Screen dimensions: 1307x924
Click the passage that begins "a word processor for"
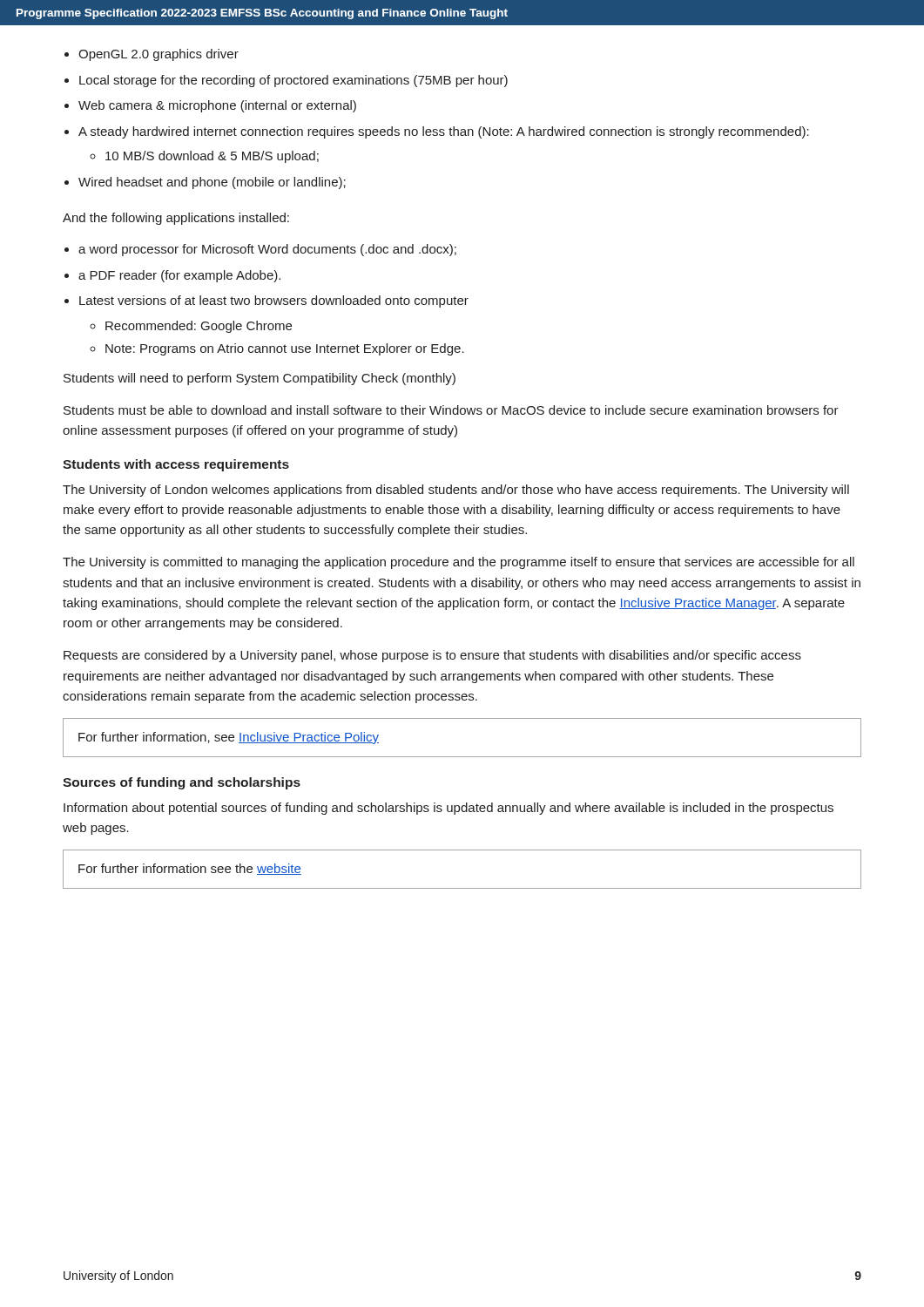(267, 250)
